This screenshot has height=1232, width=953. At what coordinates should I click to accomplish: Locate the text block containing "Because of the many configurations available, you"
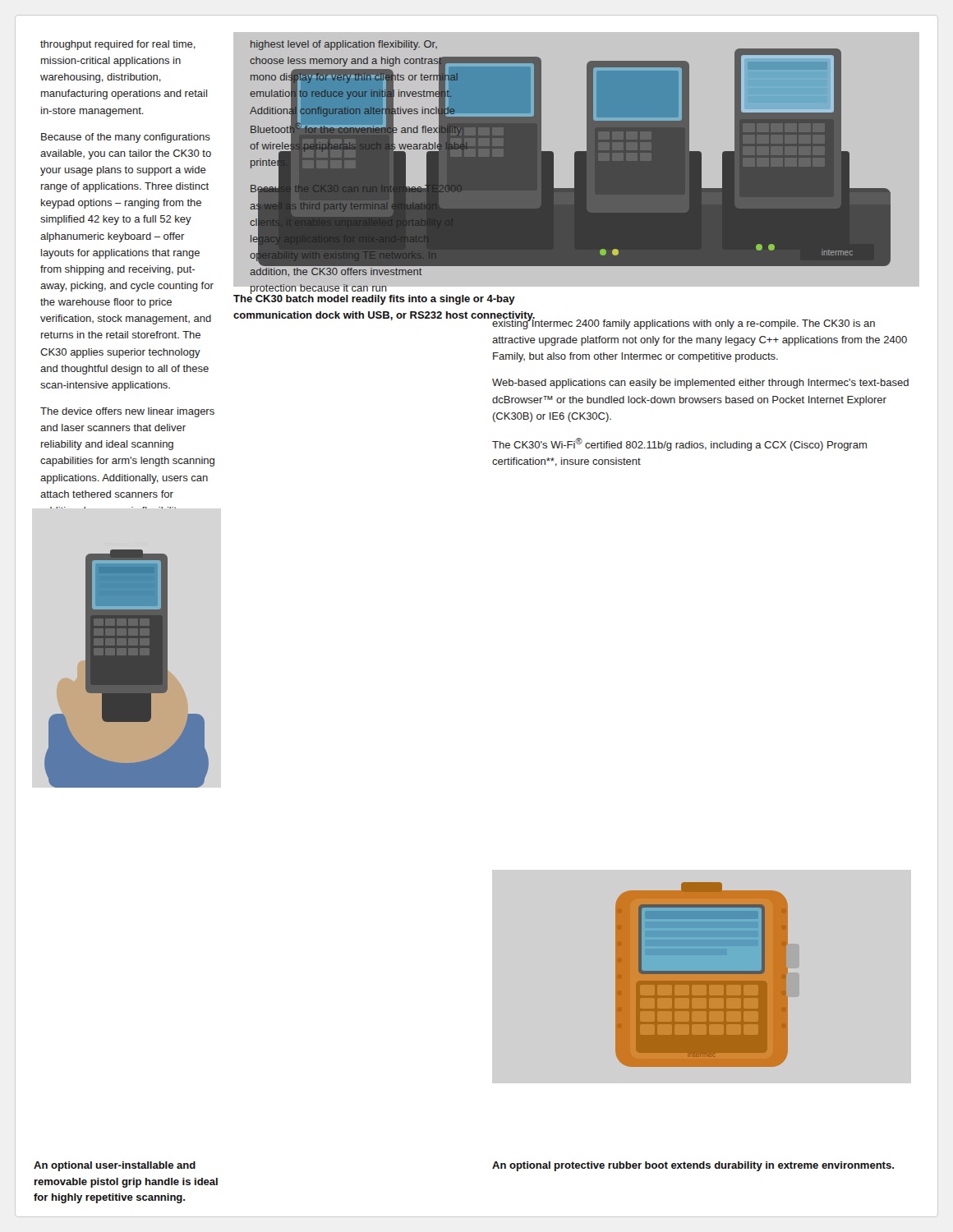(129, 261)
